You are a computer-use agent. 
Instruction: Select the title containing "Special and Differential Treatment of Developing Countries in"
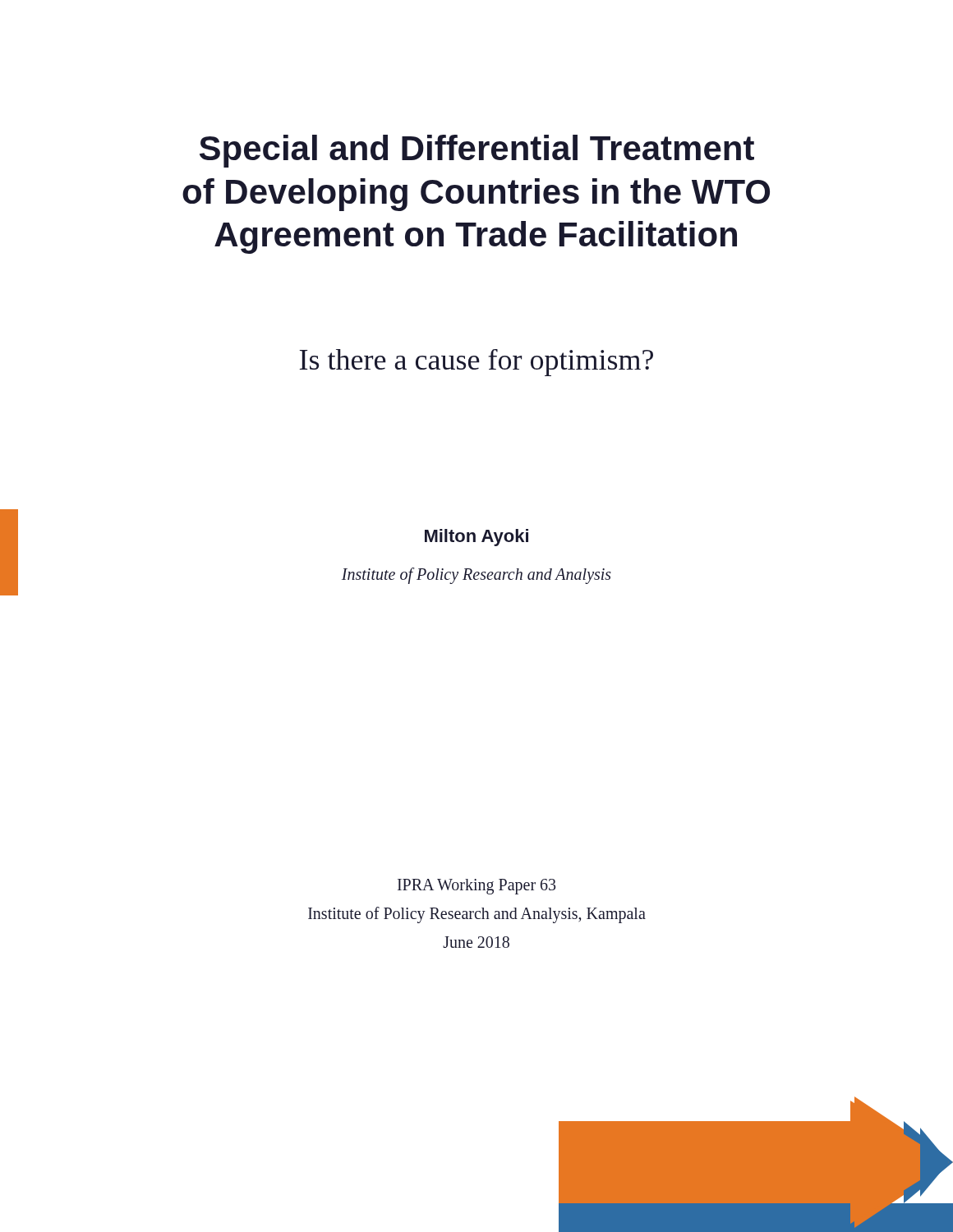click(x=476, y=192)
